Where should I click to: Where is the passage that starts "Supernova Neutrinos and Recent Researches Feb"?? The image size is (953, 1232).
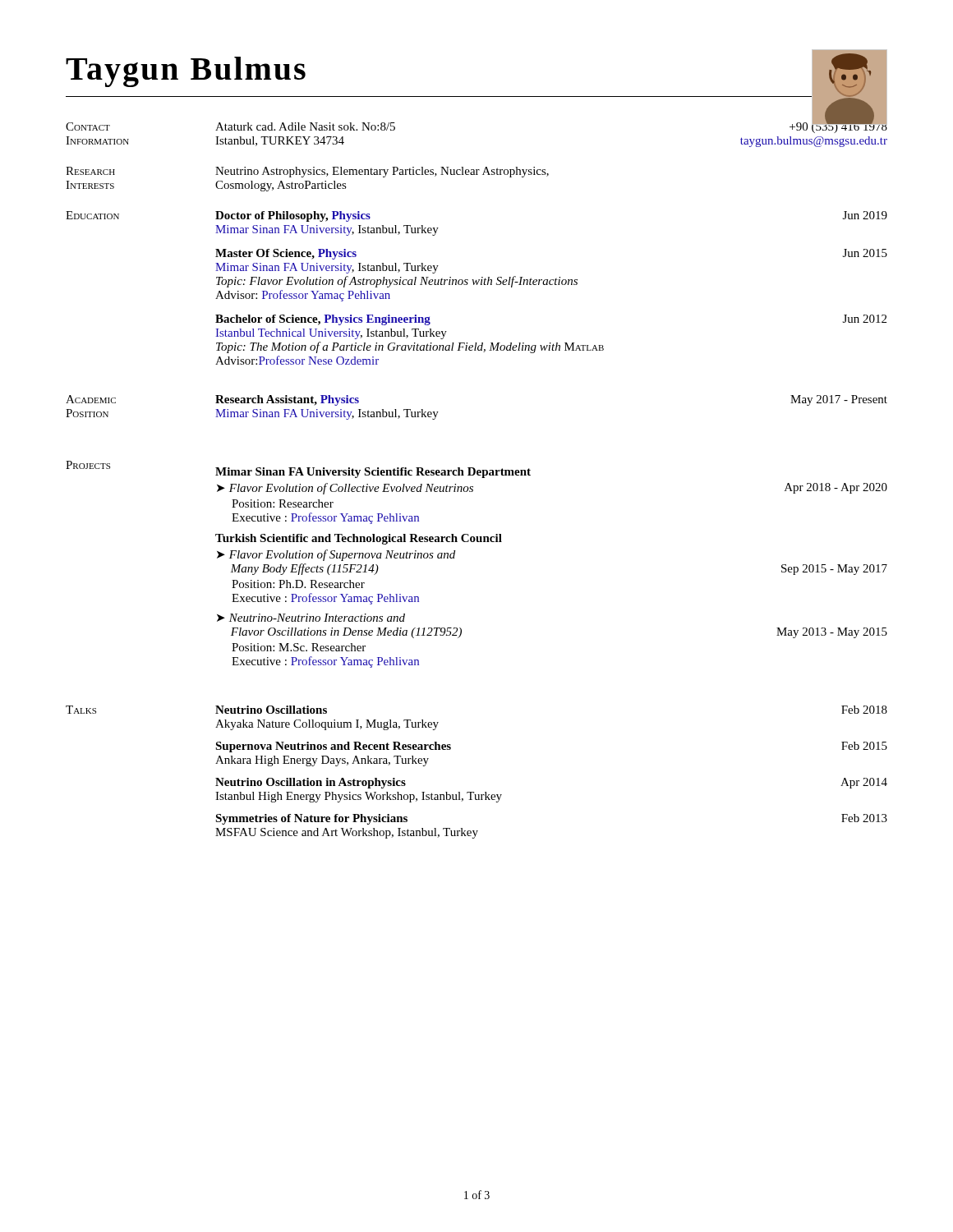pyautogui.click(x=333, y=747)
